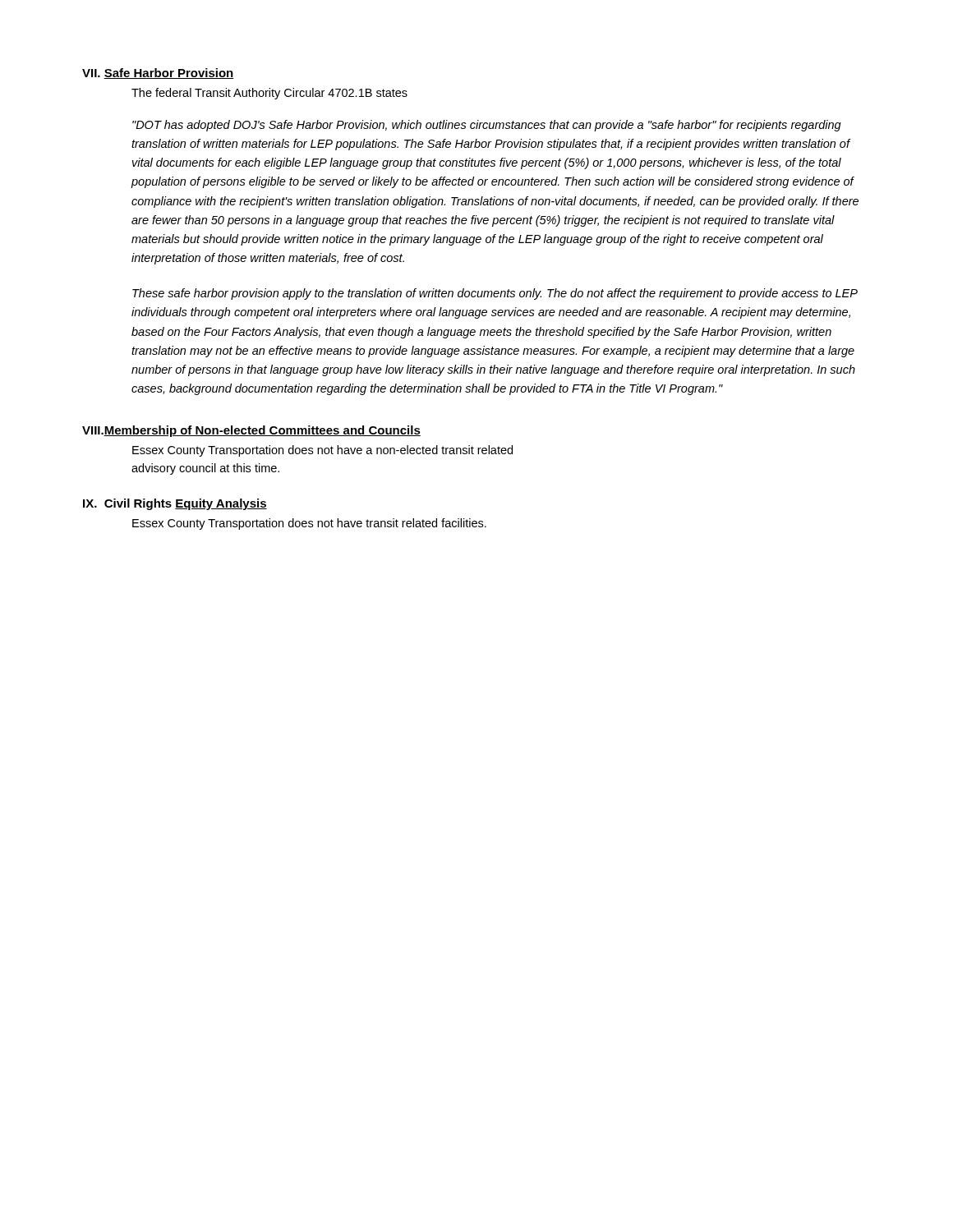The width and height of the screenshot is (953, 1232).
Task: Find the region starting "IX. Civil Rights Equity Analysis"
Action: click(174, 503)
